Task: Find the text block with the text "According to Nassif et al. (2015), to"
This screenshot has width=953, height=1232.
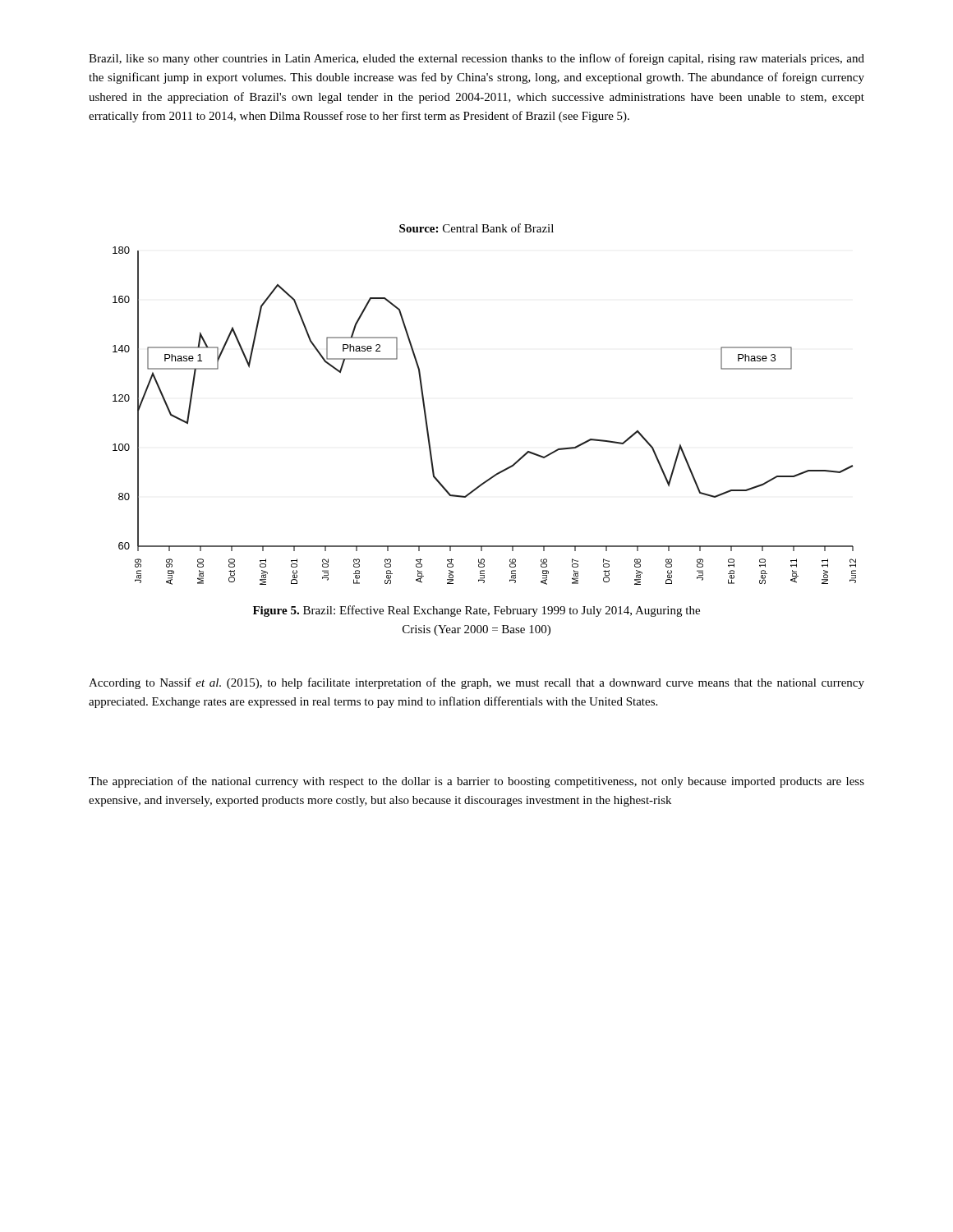Action: (x=476, y=692)
